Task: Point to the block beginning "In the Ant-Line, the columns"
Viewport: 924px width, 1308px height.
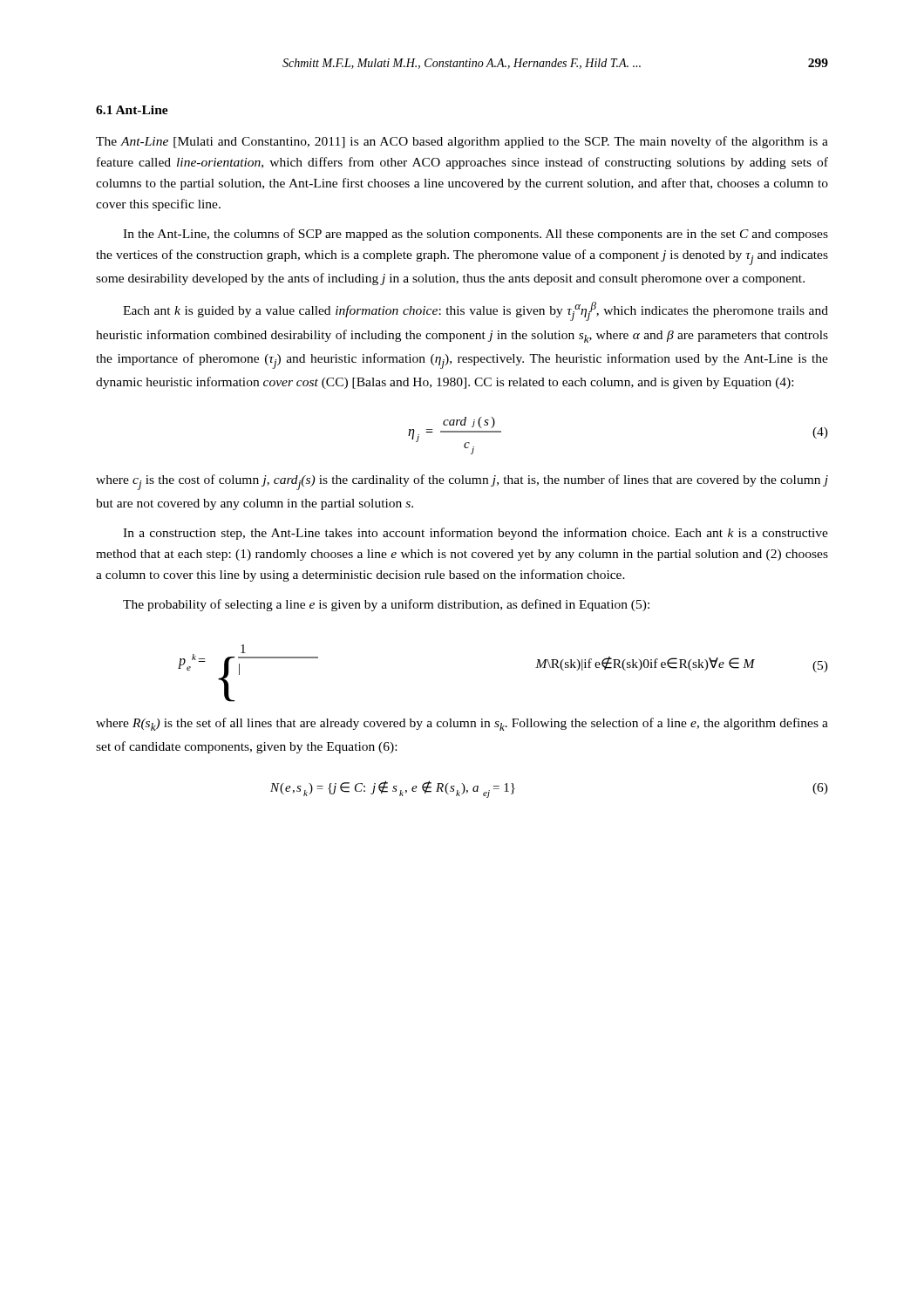Action: (462, 256)
